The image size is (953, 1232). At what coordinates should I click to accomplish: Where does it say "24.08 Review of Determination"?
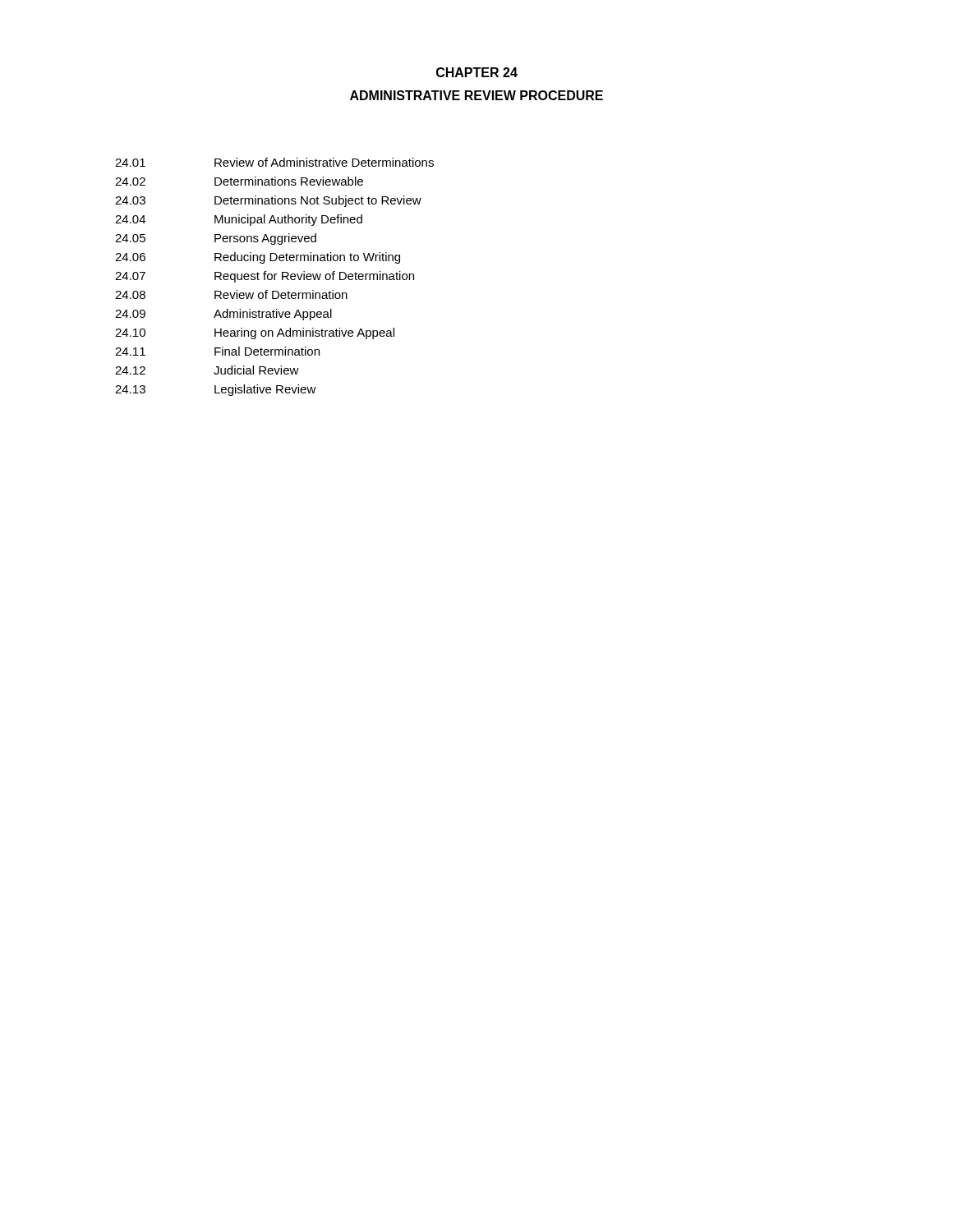(231, 294)
